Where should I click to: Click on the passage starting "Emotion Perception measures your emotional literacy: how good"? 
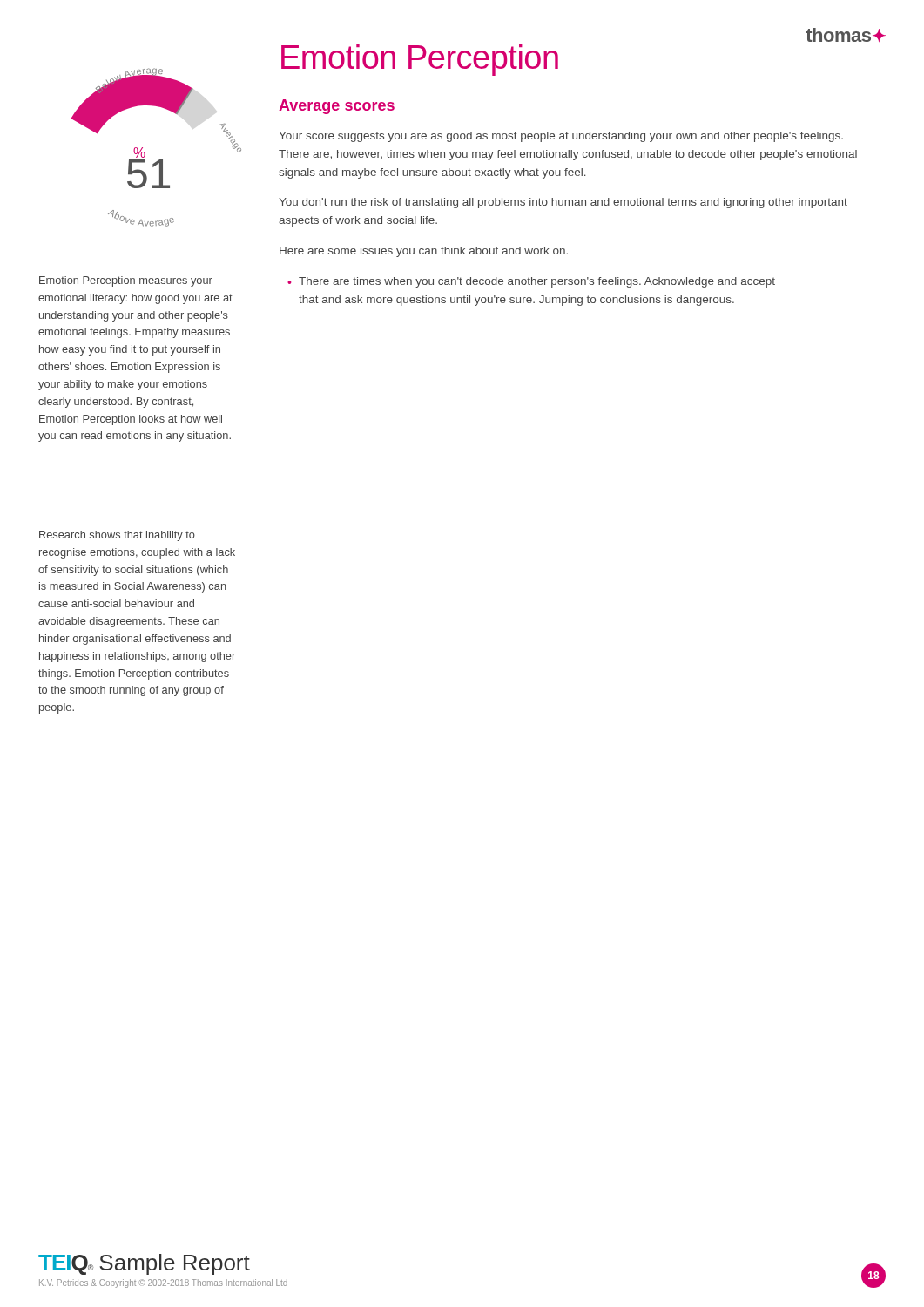[135, 358]
